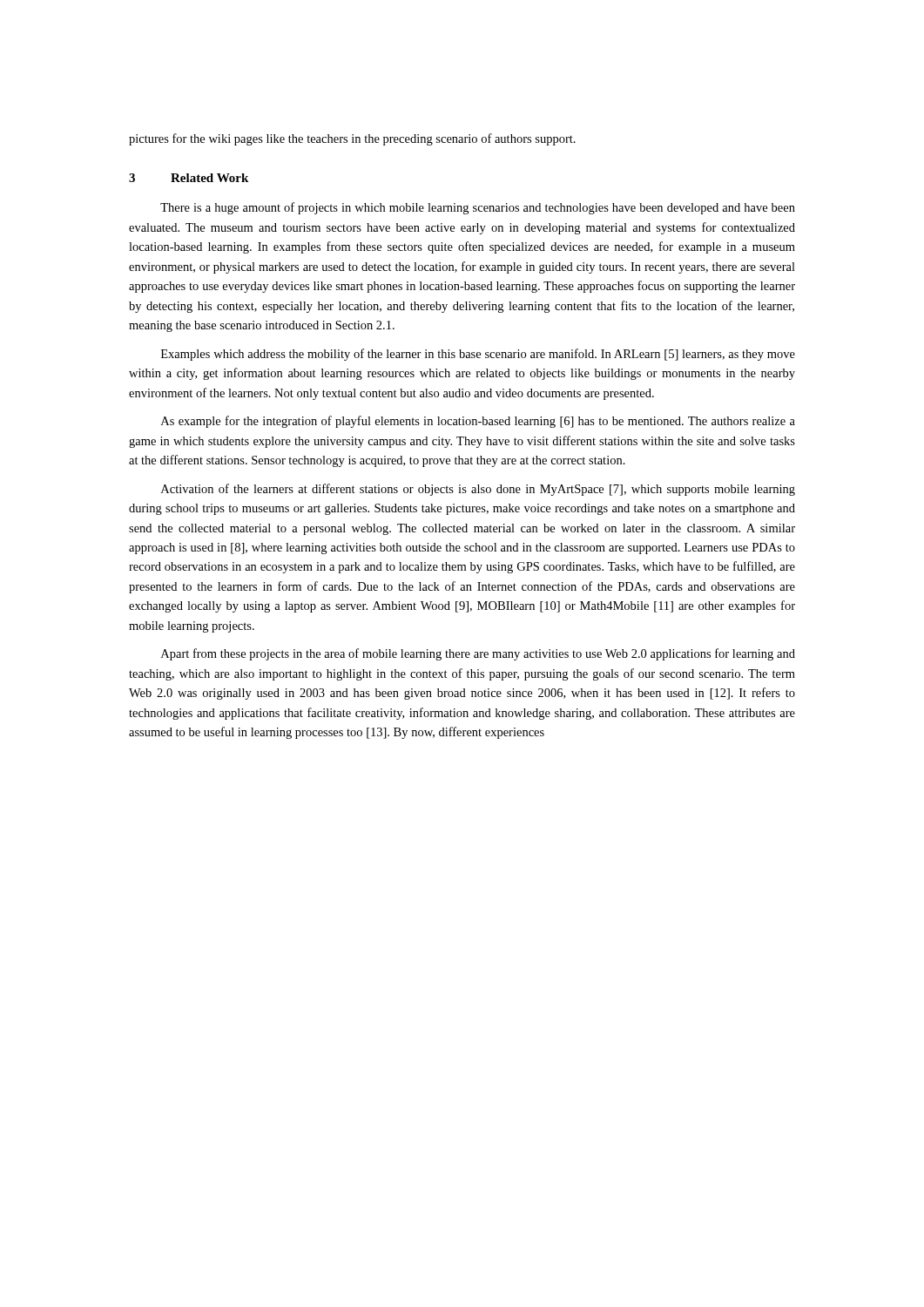Screen dimensions: 1307x924
Task: Click on the text block that says "pictures for the"
Action: (462, 139)
